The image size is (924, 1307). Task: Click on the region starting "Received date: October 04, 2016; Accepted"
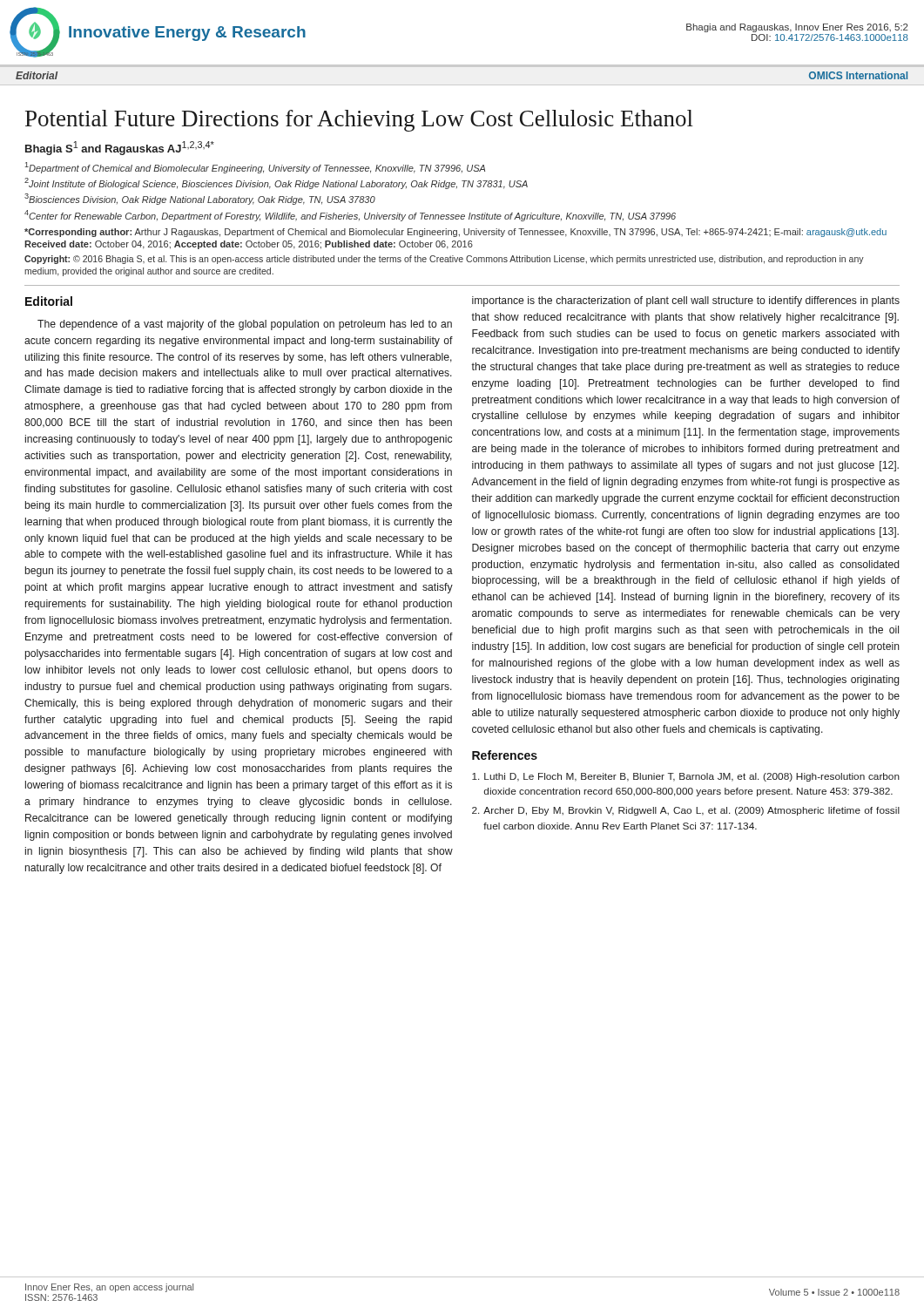(249, 244)
